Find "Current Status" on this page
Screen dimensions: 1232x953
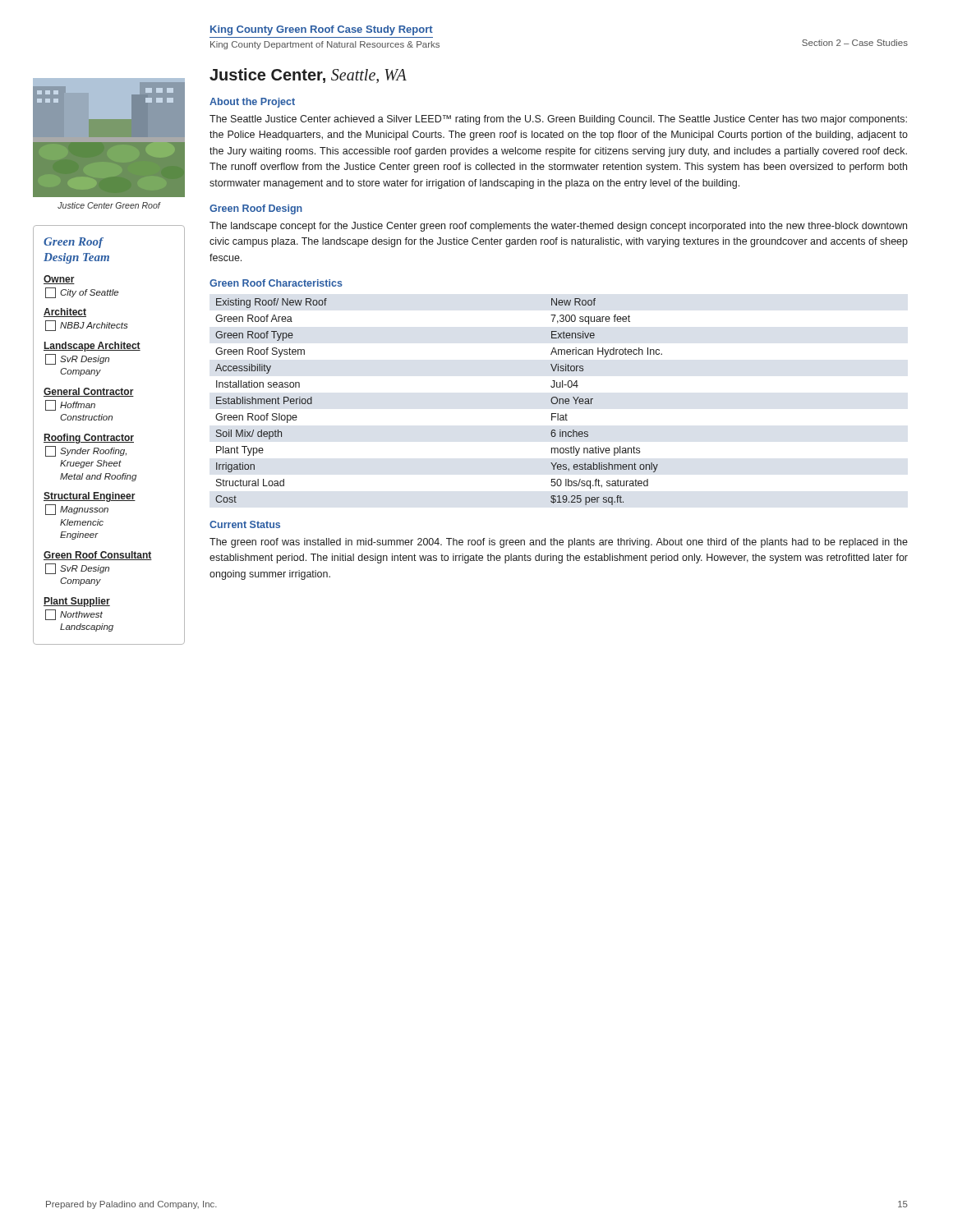pos(245,525)
